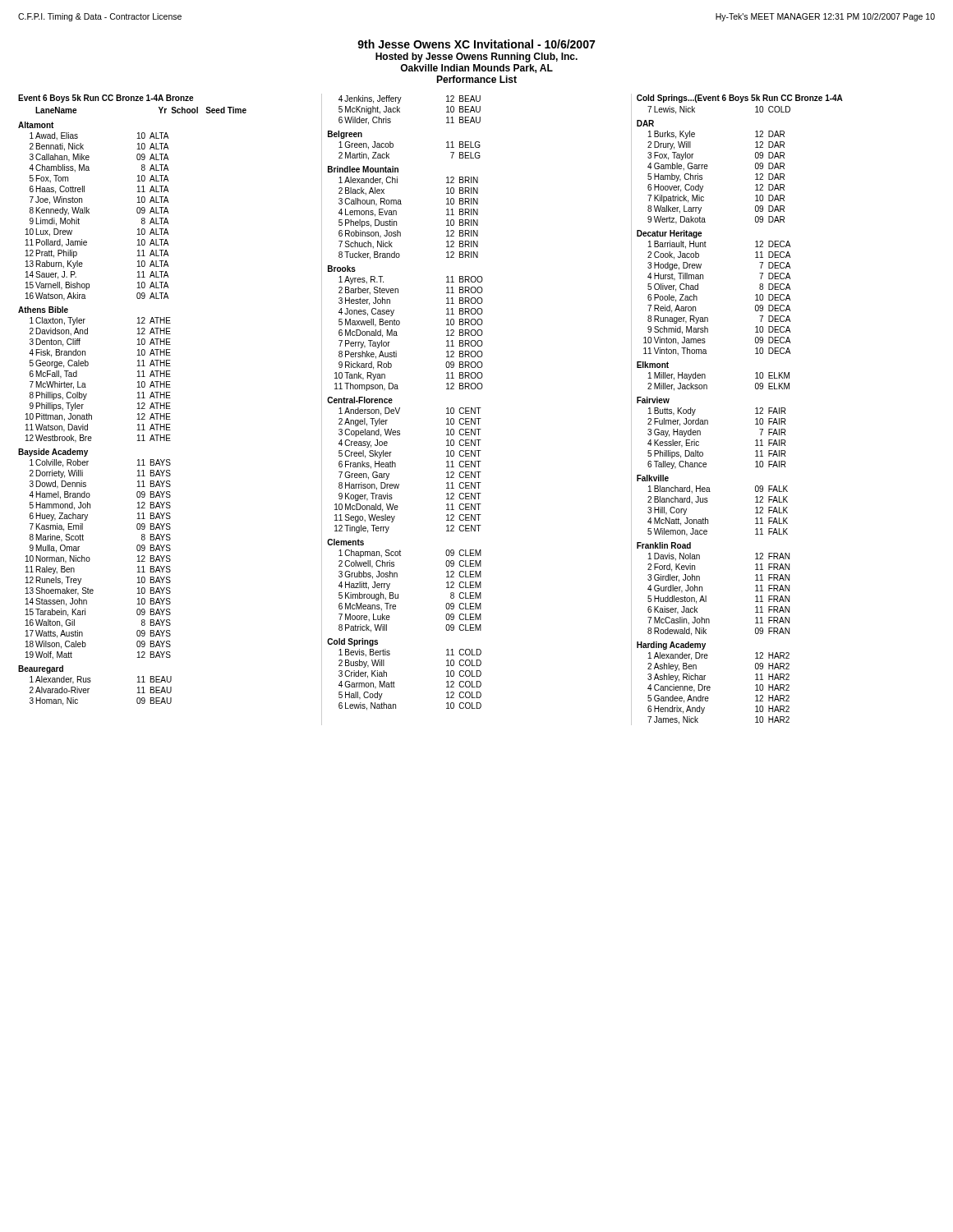Navigate to the block starting "9th Jesse Owens XC Invitational - 10/6/2007"
Image resolution: width=953 pixels, height=1232 pixels.
pyautogui.click(x=476, y=44)
